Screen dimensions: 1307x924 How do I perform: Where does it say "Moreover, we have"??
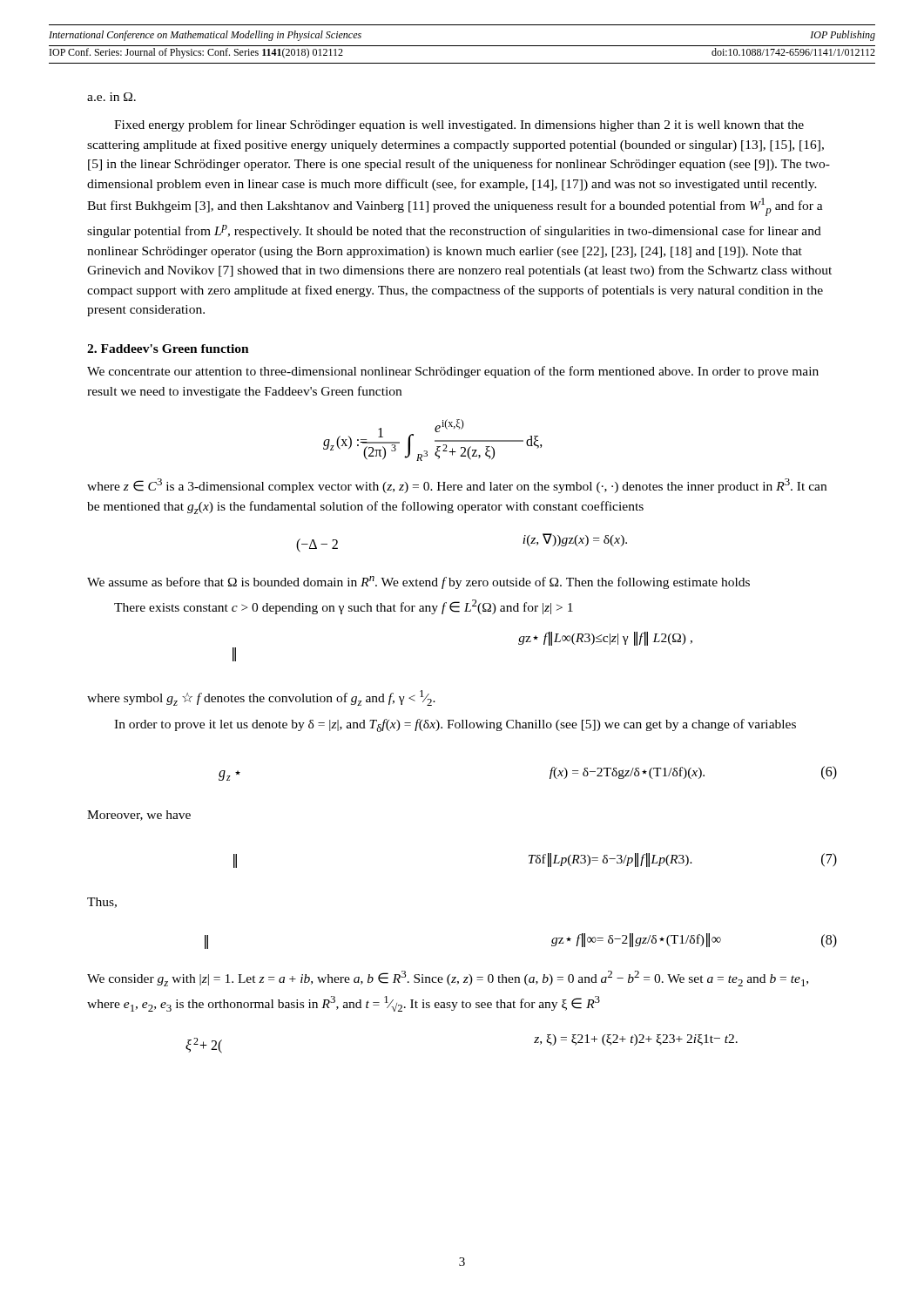point(139,814)
